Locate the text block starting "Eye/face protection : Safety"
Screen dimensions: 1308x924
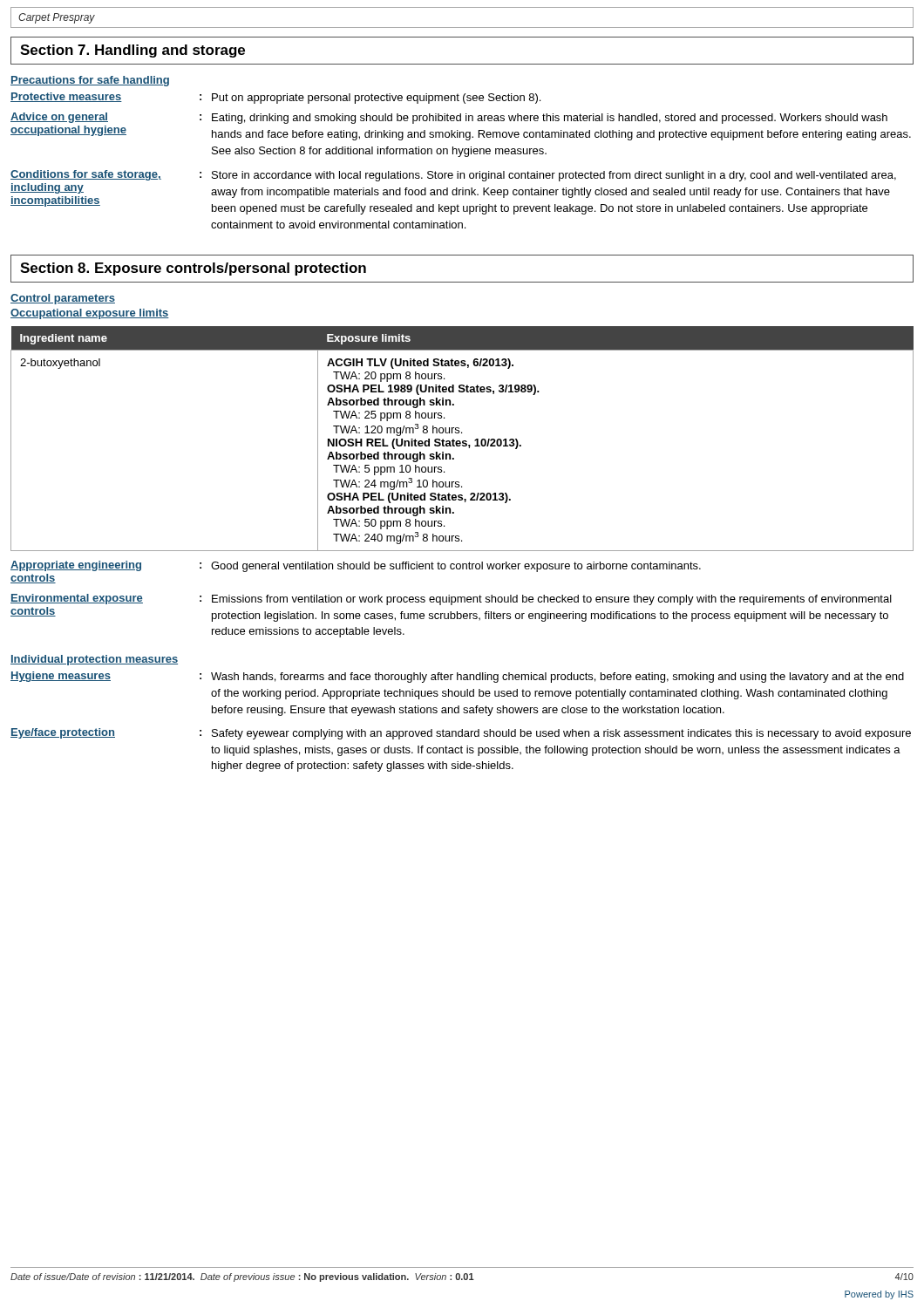pos(462,750)
